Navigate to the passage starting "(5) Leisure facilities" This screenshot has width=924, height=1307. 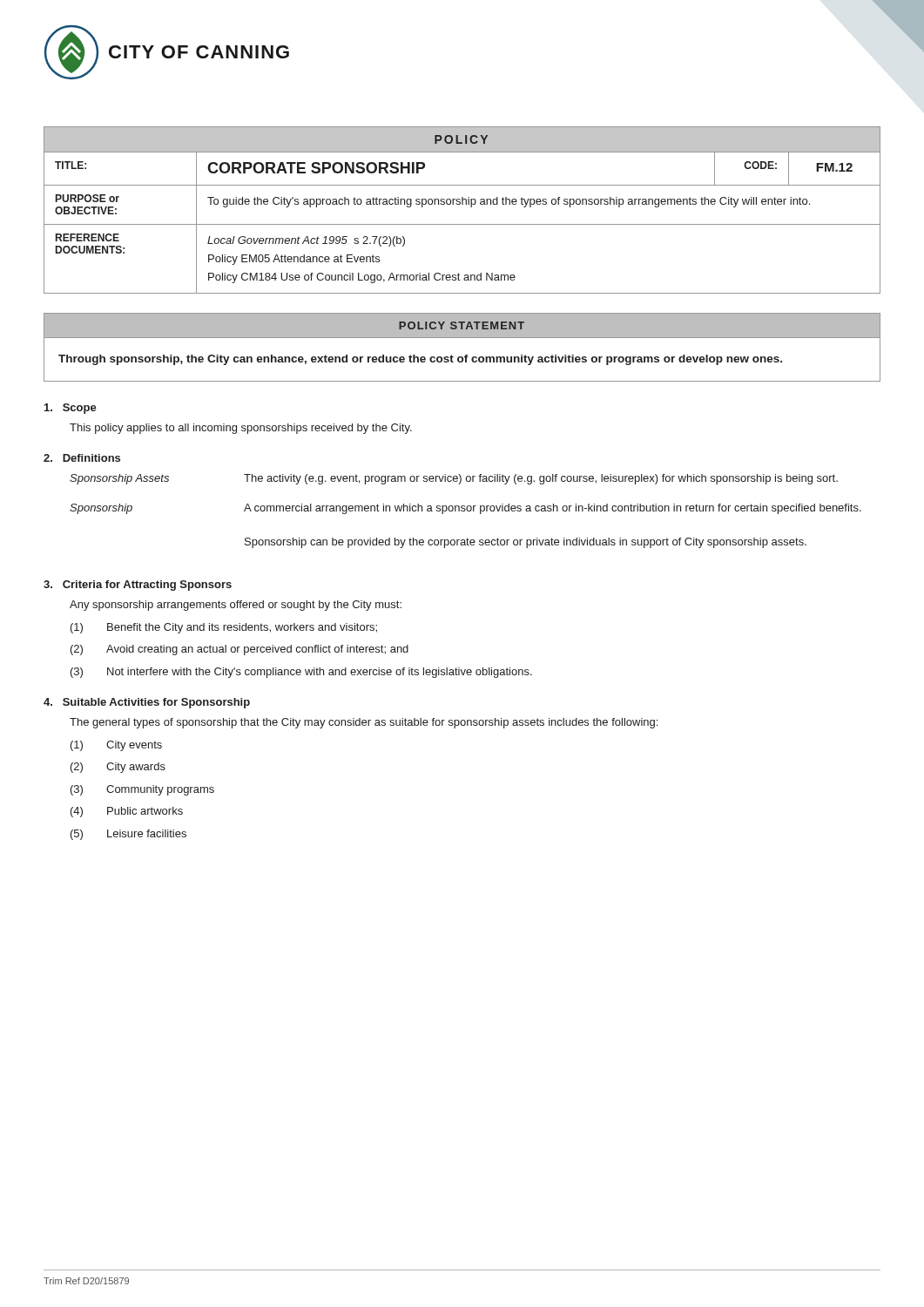(x=128, y=835)
